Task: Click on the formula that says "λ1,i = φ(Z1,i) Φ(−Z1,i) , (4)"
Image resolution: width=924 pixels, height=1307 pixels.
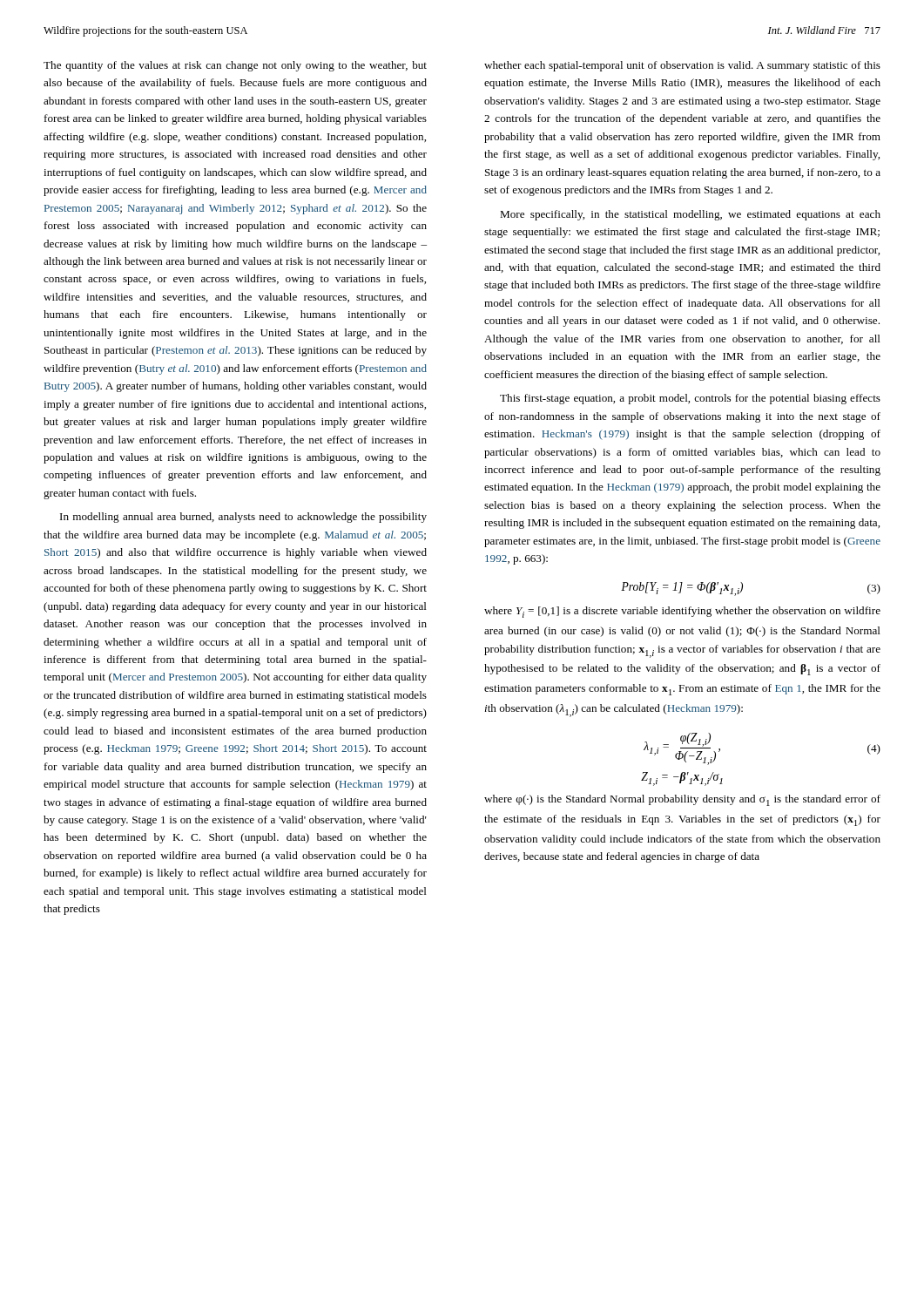Action: coord(682,758)
